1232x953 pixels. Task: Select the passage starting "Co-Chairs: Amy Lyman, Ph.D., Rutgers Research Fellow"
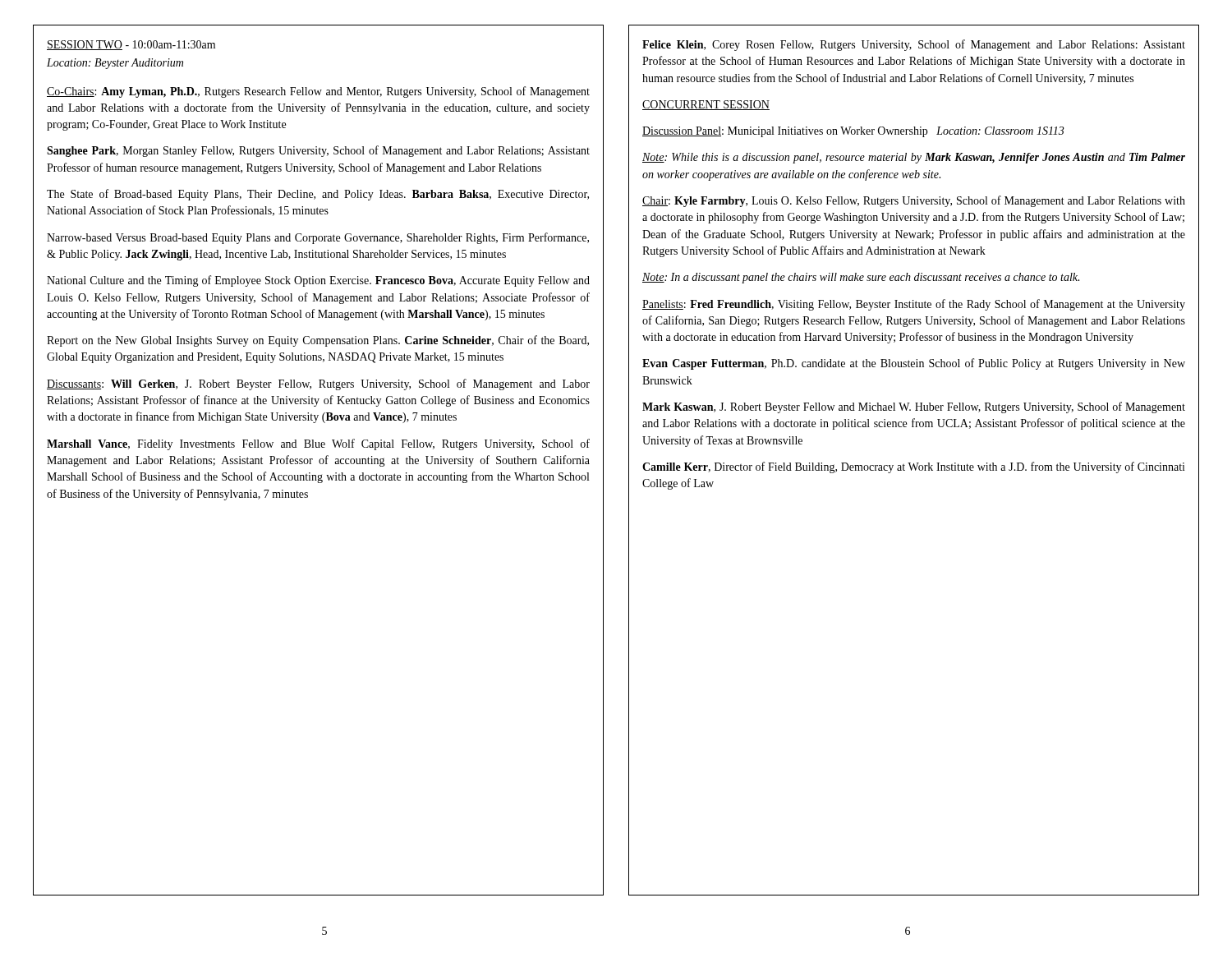click(x=318, y=108)
